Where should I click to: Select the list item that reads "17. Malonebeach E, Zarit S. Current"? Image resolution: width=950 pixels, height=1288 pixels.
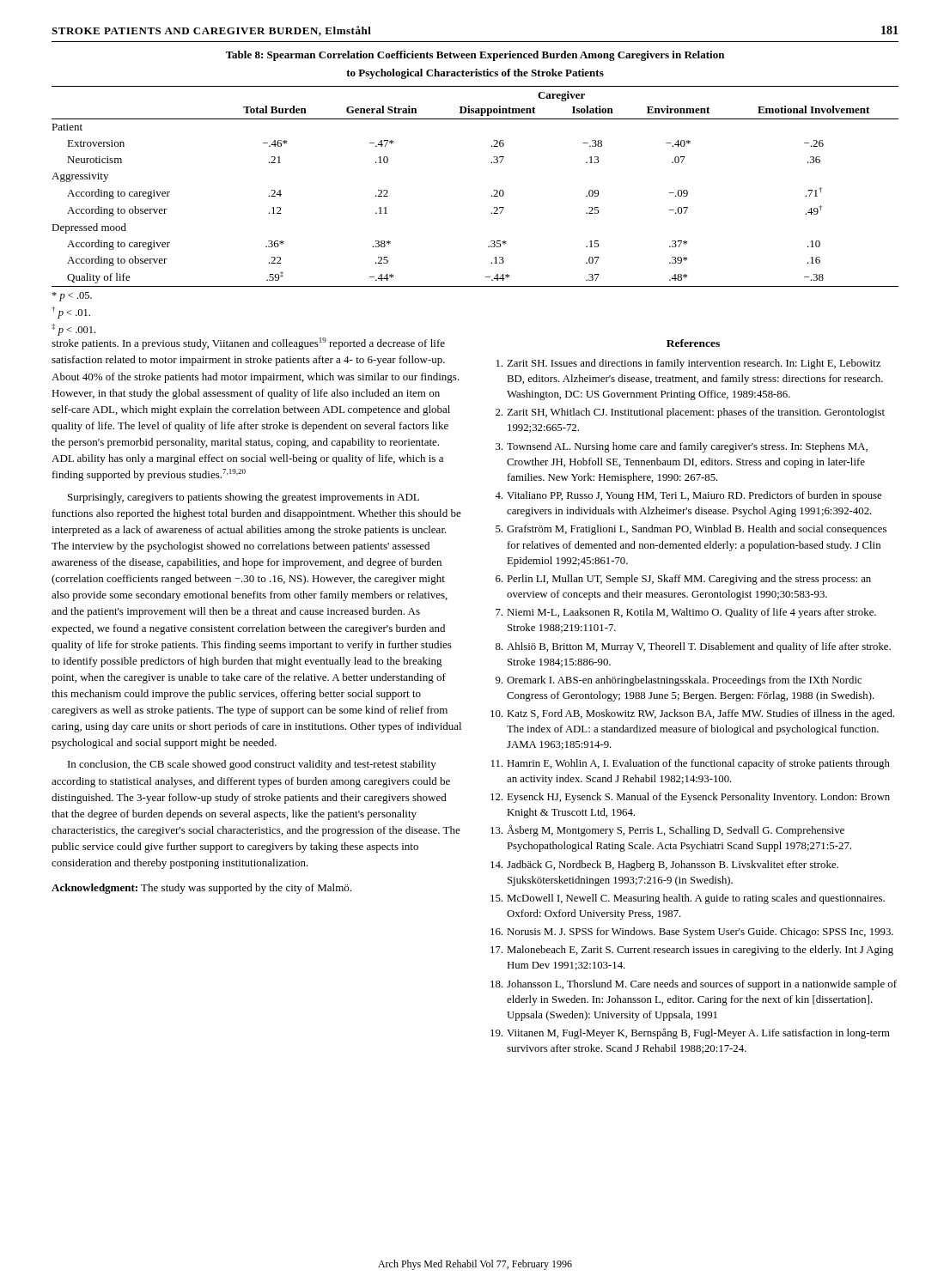point(693,958)
